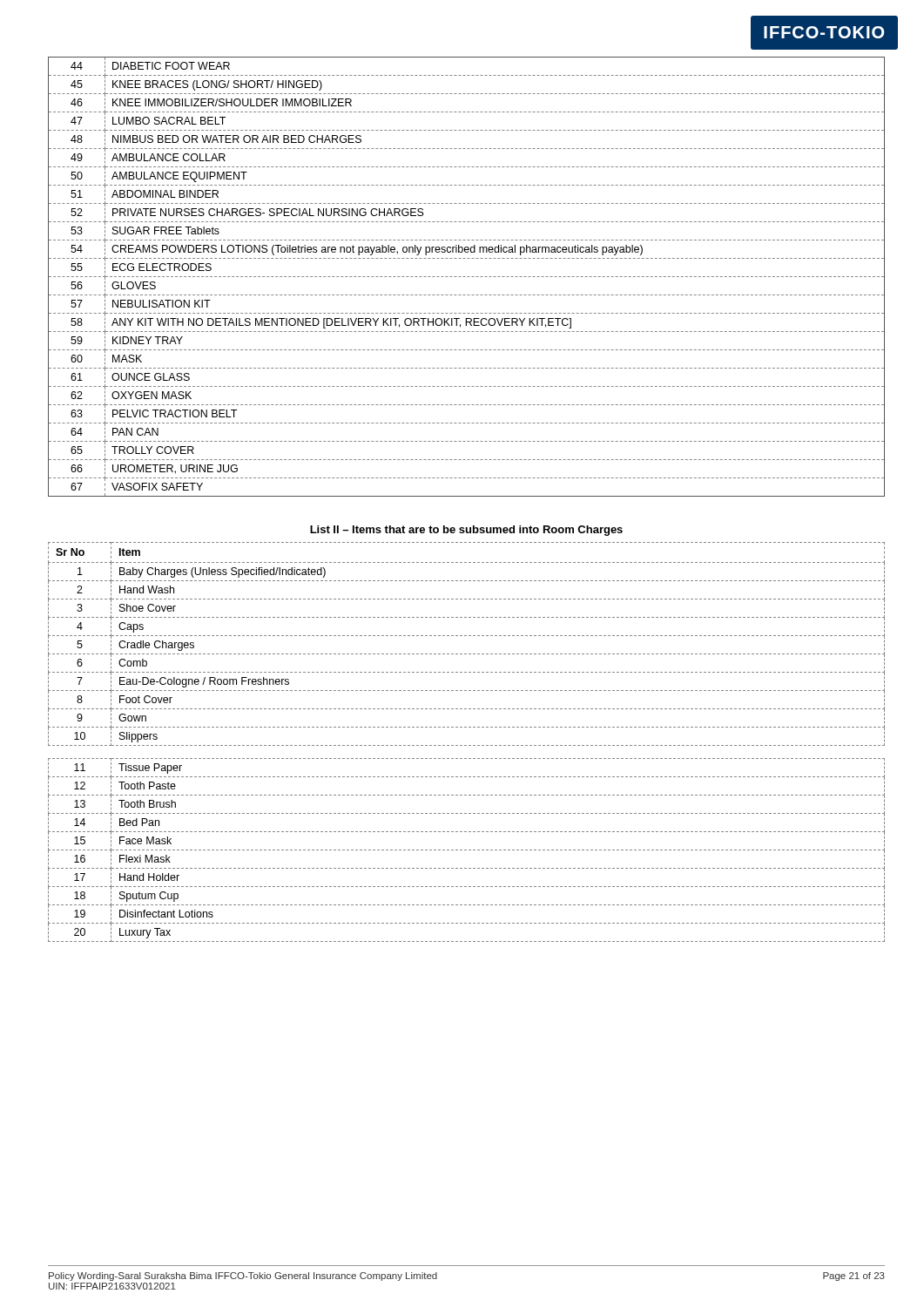Find the table that mentions "Luxury Tax"

click(466, 850)
